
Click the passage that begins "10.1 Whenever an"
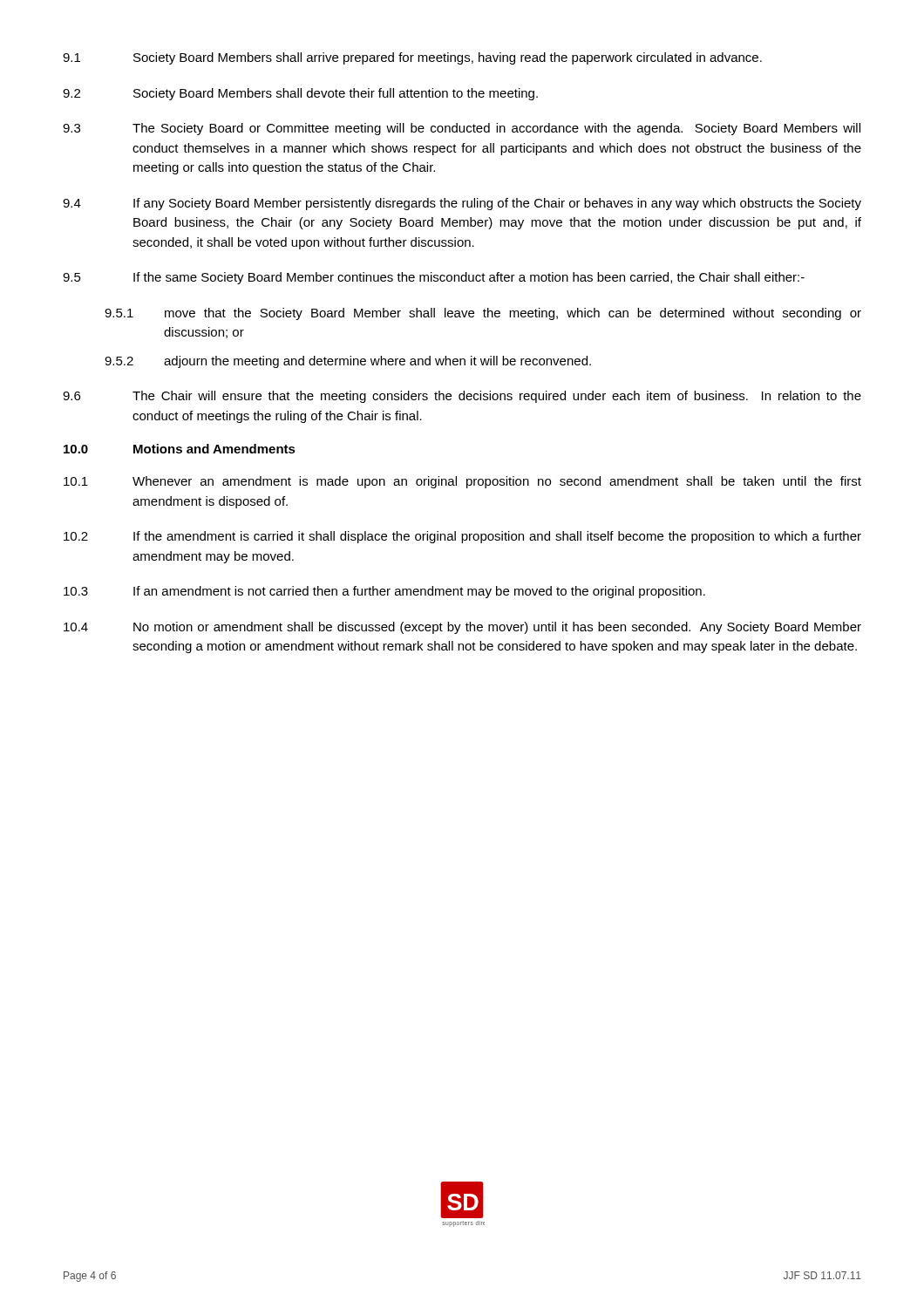point(462,491)
